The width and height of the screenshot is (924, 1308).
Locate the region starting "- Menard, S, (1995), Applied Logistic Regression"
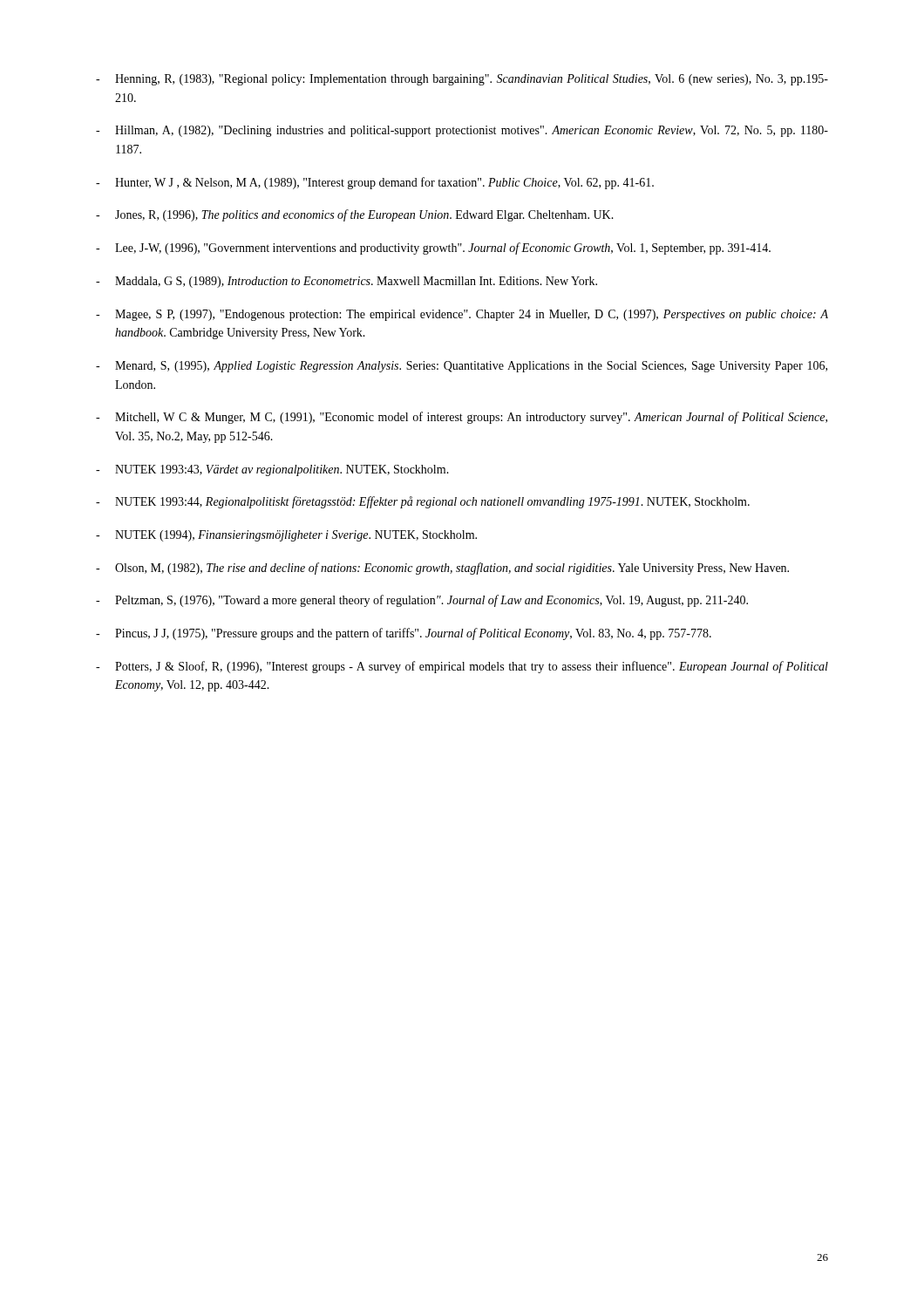[462, 375]
